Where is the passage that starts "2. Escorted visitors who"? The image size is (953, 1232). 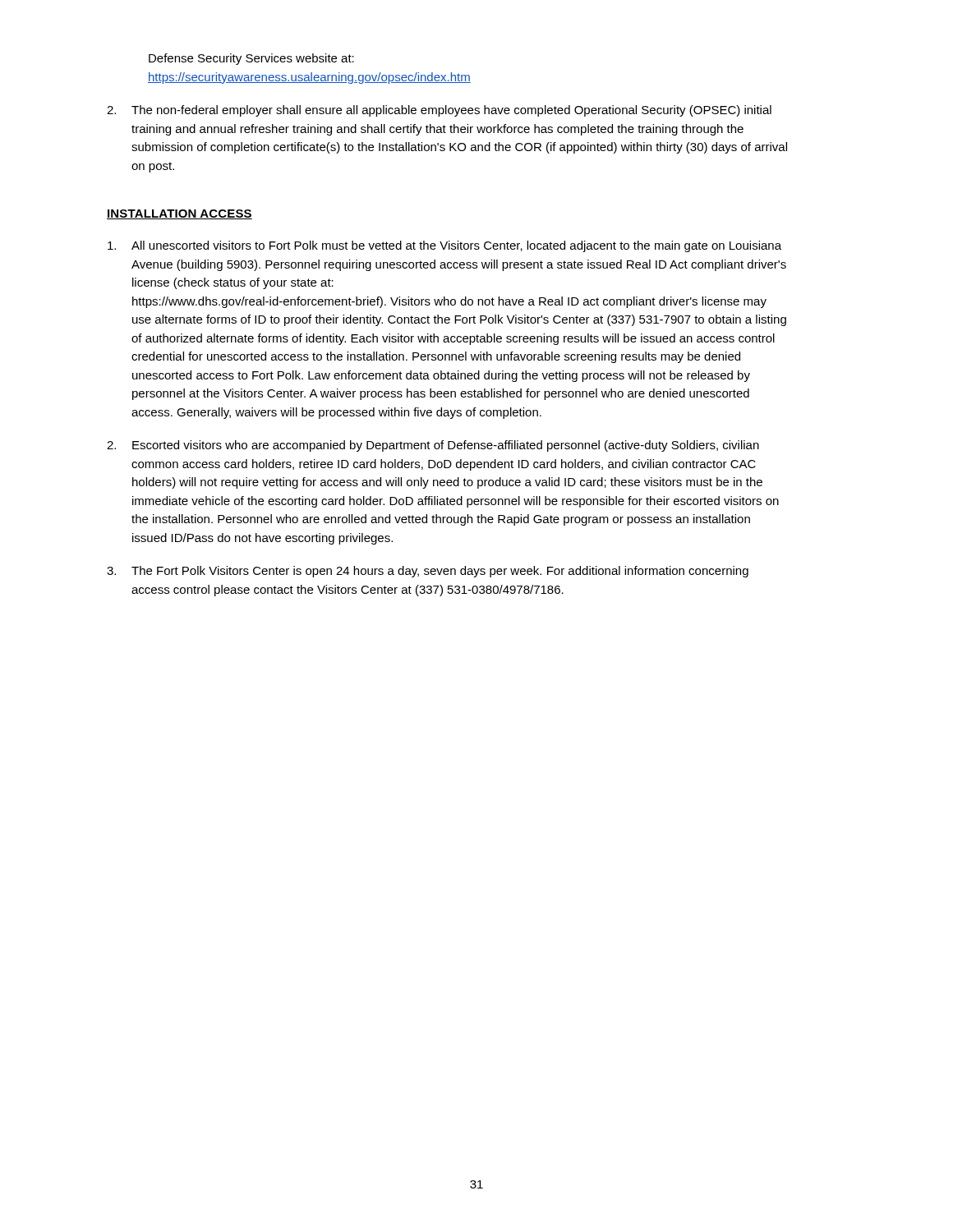pyautogui.click(x=448, y=492)
